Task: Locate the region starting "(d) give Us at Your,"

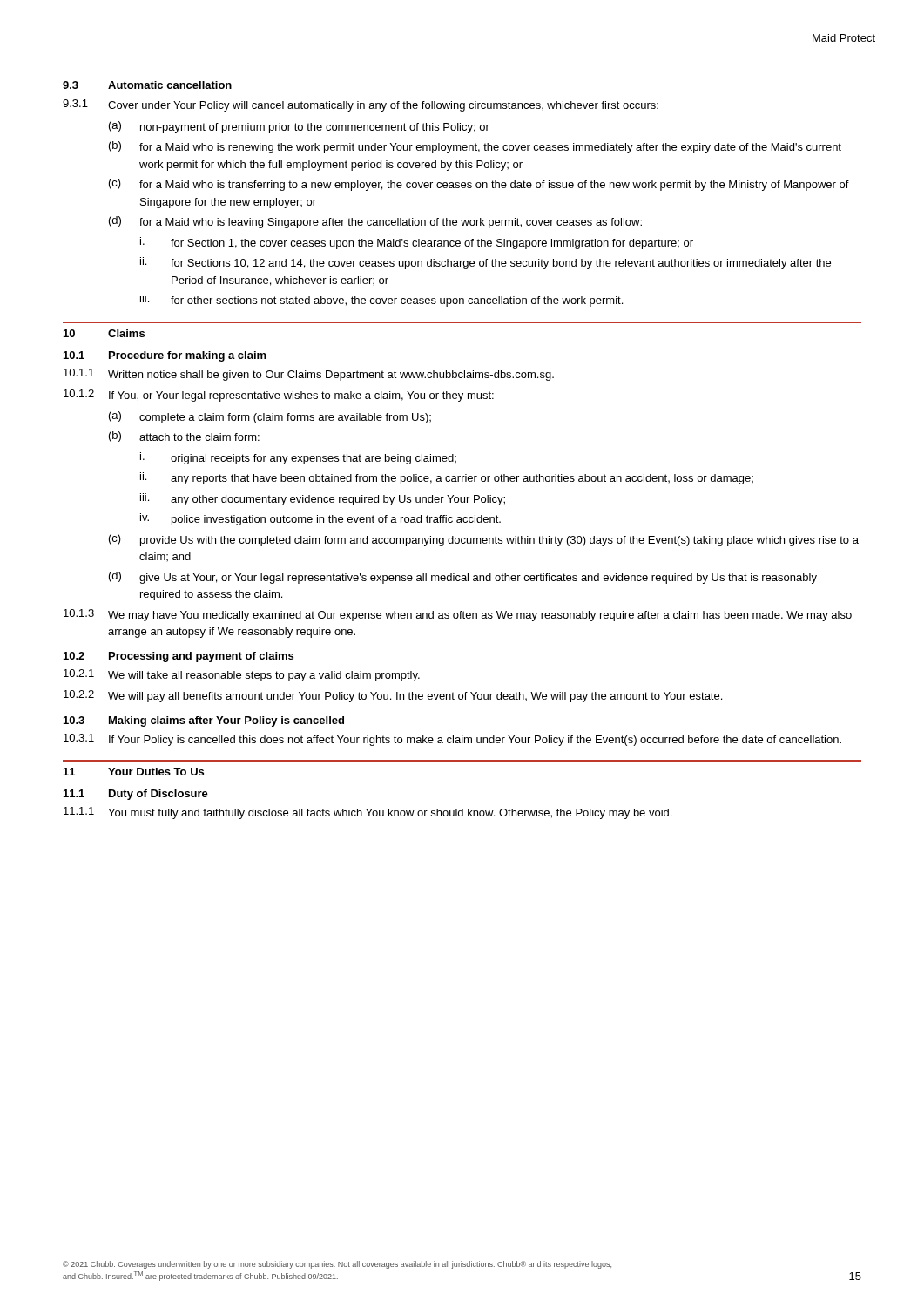Action: click(485, 586)
